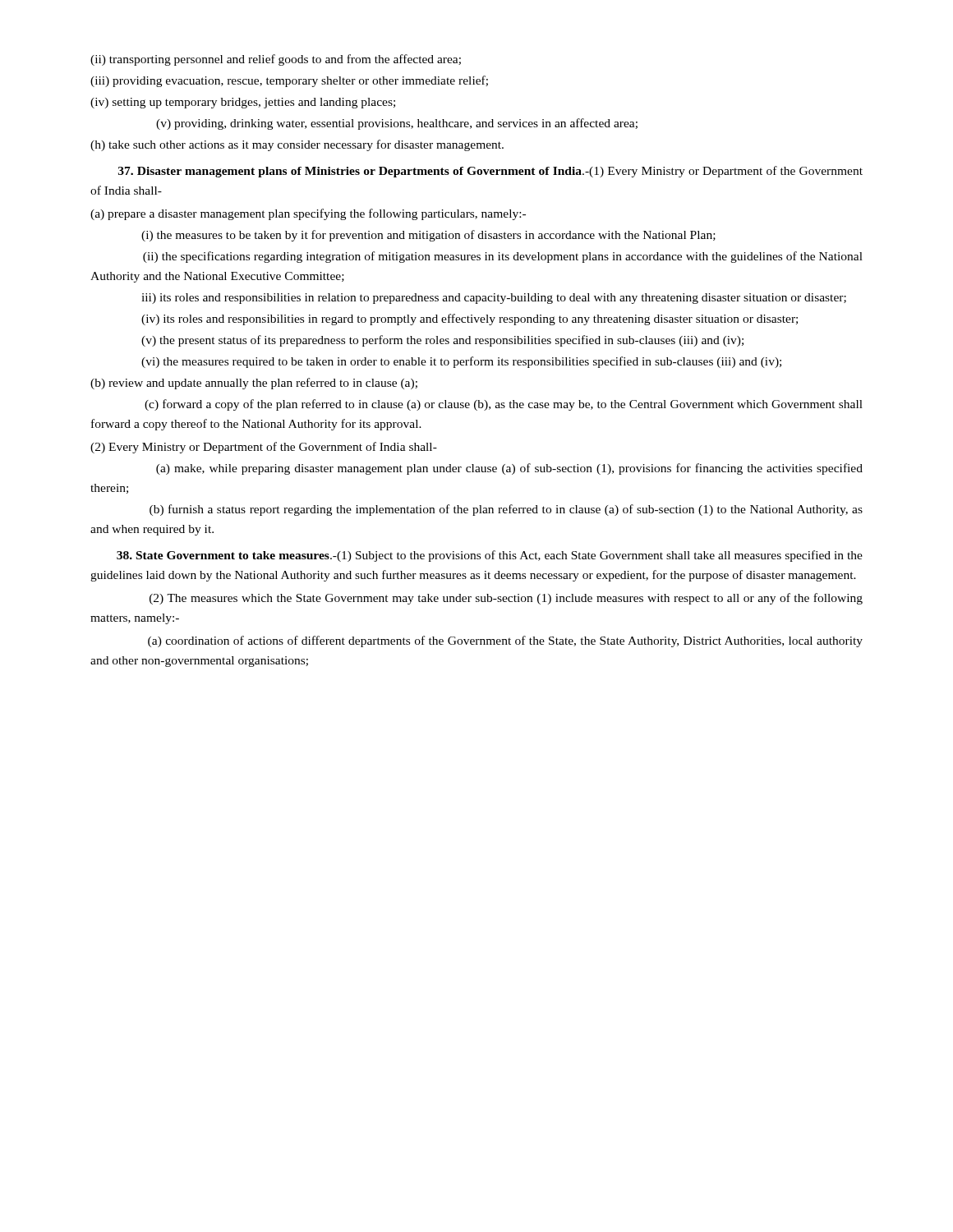Click on the list item containing "(iii) providing evacuation, rescue, temporary shelter or other"
Screen dimensions: 1232x953
coord(290,80)
